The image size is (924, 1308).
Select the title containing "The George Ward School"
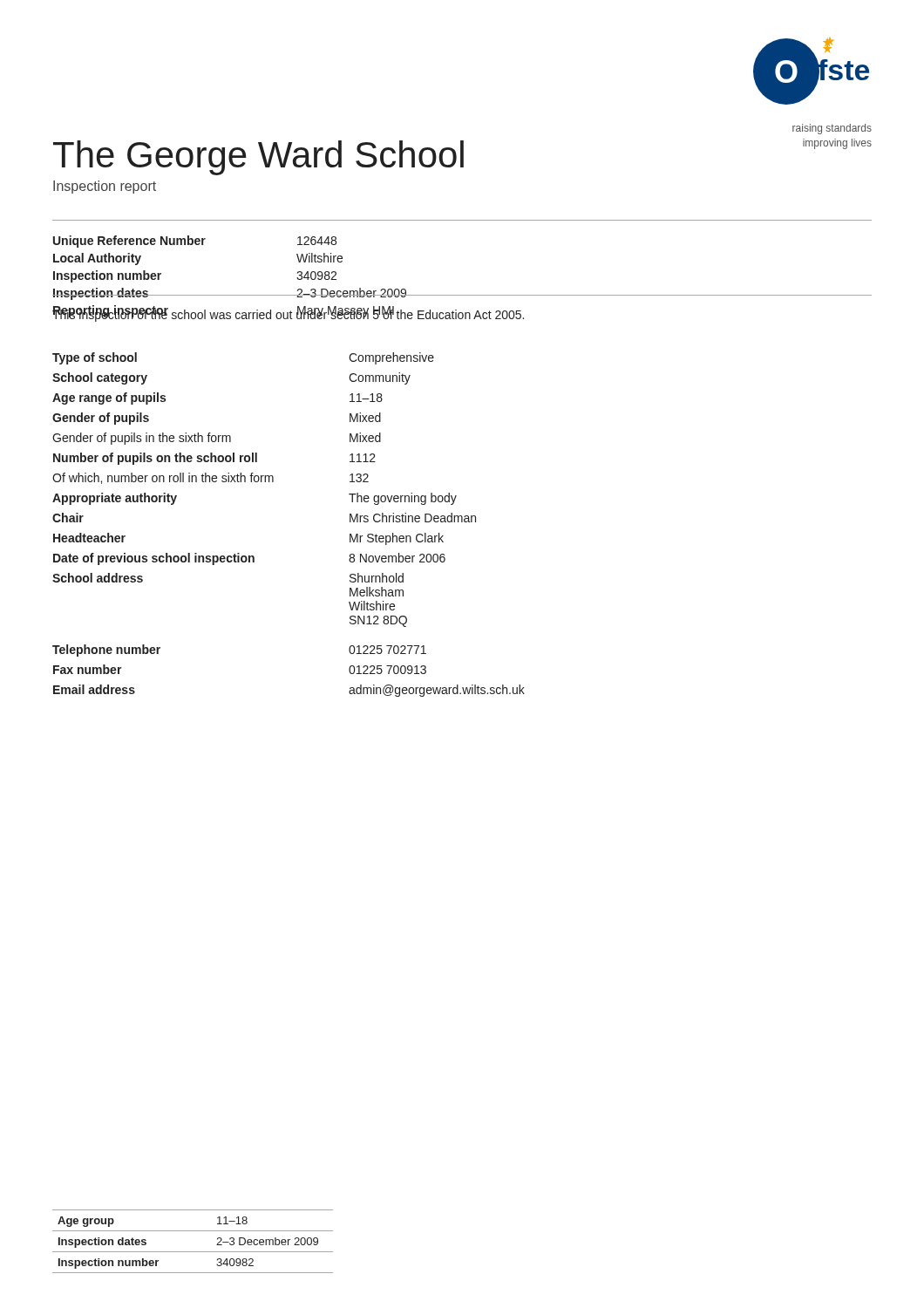259,155
